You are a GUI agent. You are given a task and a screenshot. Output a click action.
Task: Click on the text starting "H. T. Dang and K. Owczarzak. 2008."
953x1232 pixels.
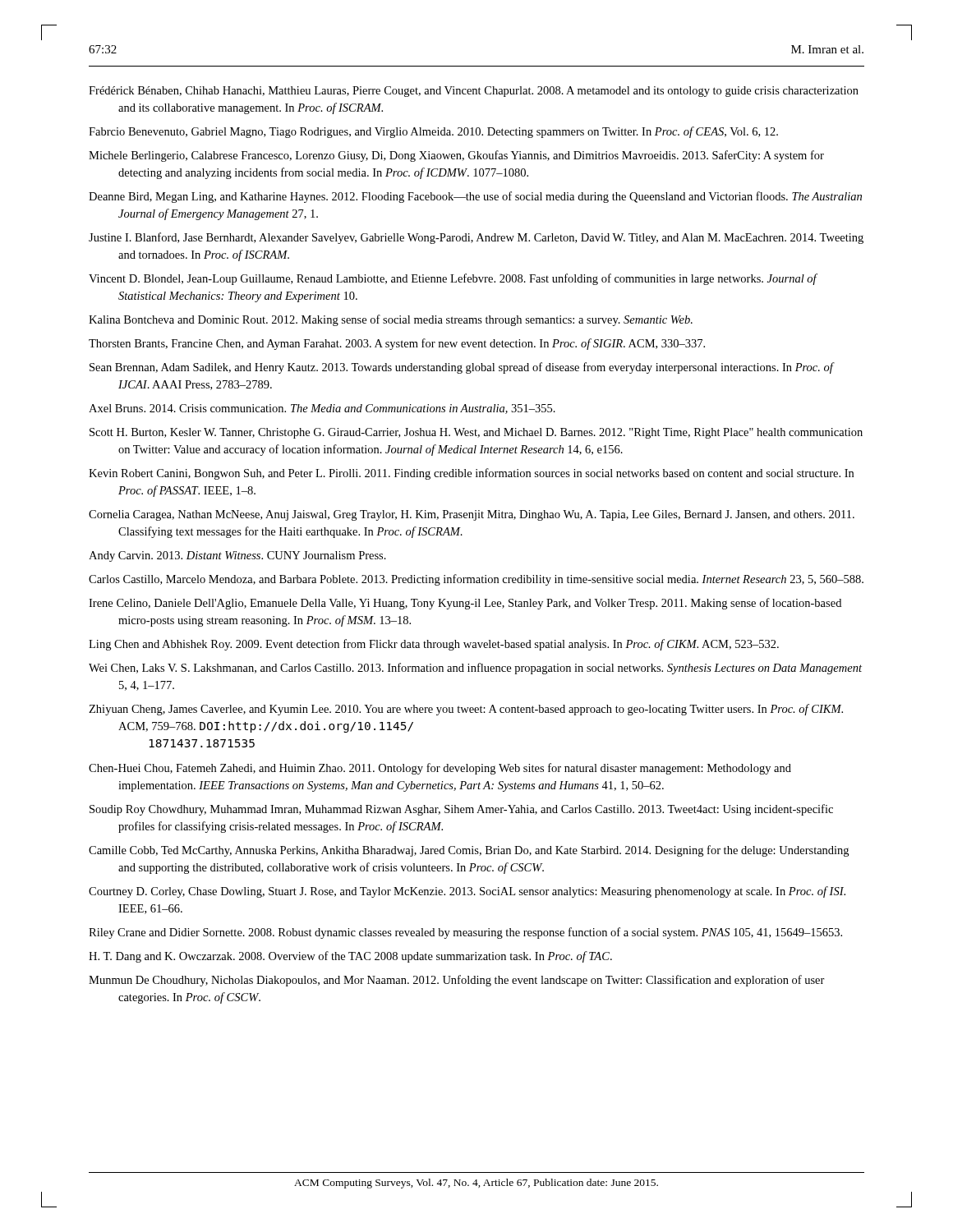tap(351, 956)
